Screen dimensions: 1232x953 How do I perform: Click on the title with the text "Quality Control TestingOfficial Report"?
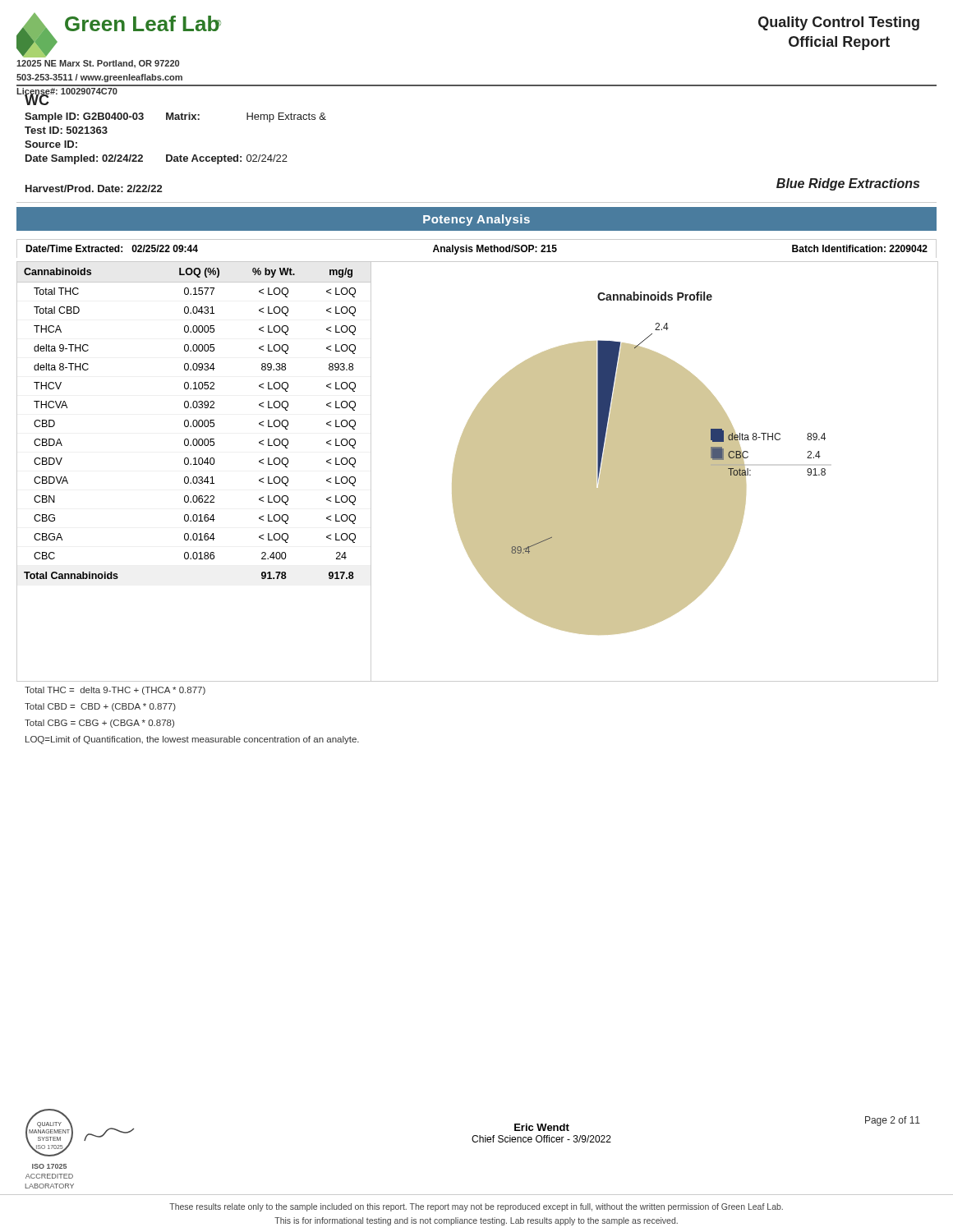tap(839, 32)
